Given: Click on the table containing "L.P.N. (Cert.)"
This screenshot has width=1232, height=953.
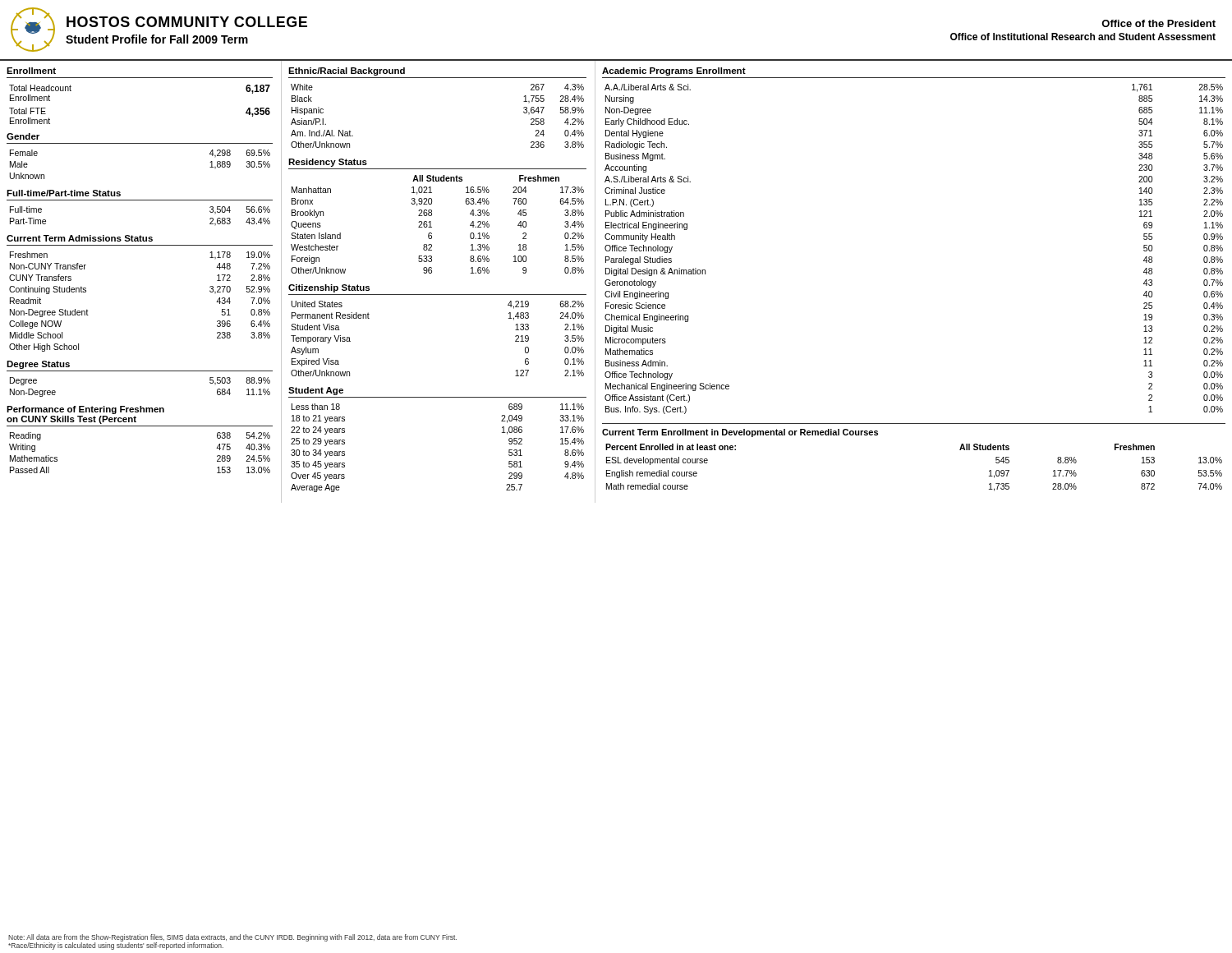Looking at the screenshot, I should (x=914, y=248).
